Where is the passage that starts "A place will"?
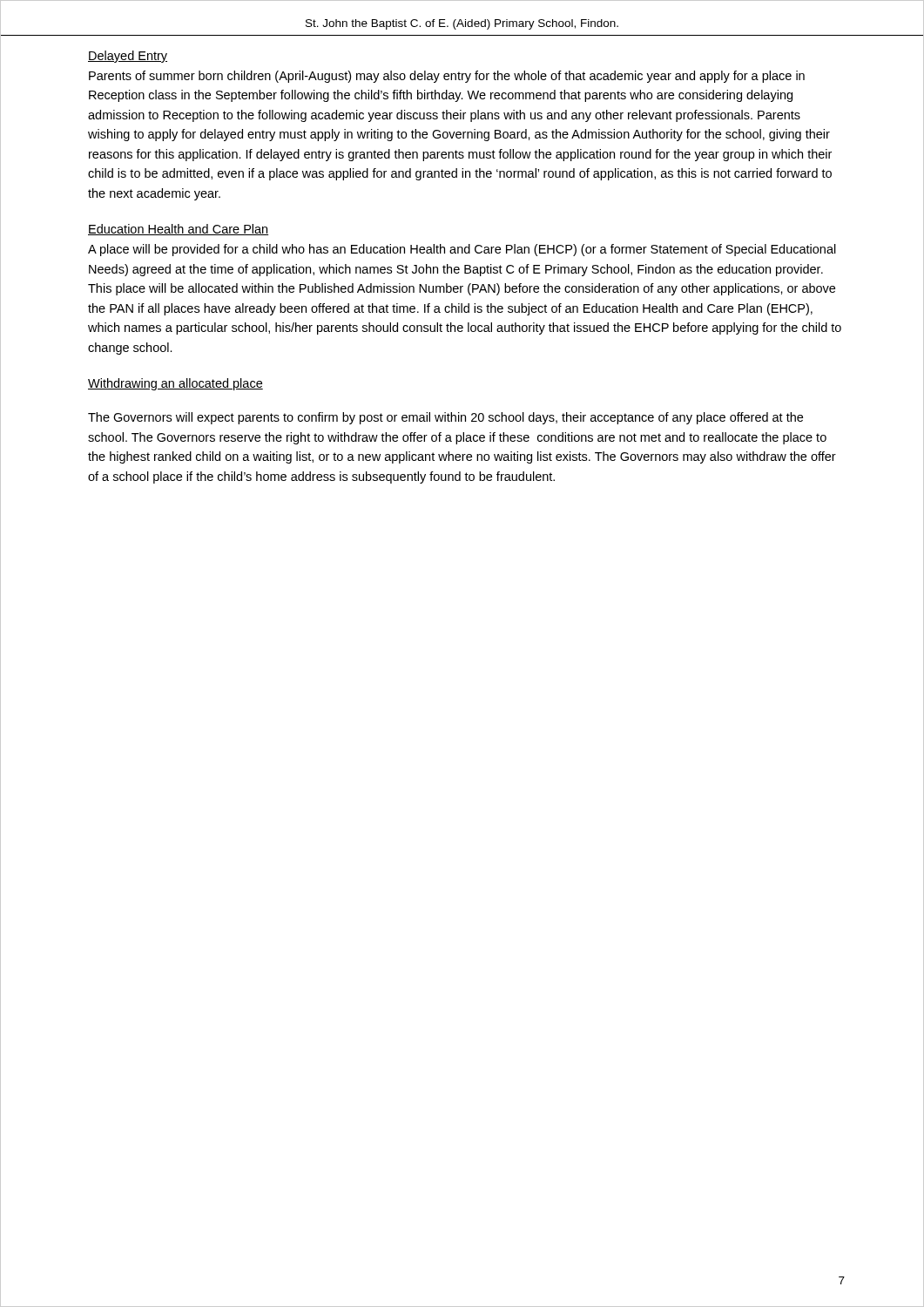Viewport: 924px width, 1307px height. (466, 299)
